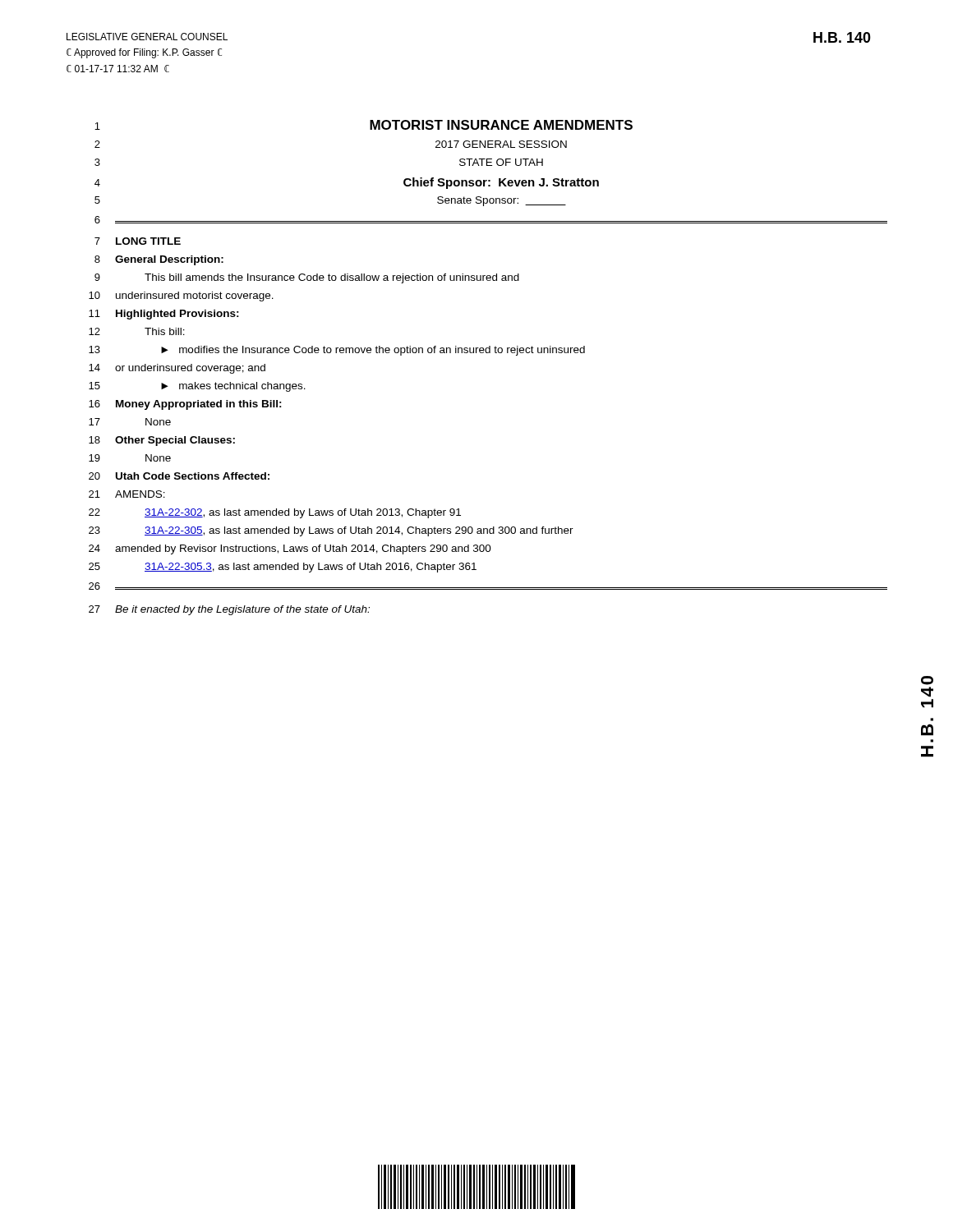Click on the title with the text "1 MOTORIST INSURANCE AMENDMENTS"
Viewport: 953px width, 1232px height.
(x=476, y=126)
